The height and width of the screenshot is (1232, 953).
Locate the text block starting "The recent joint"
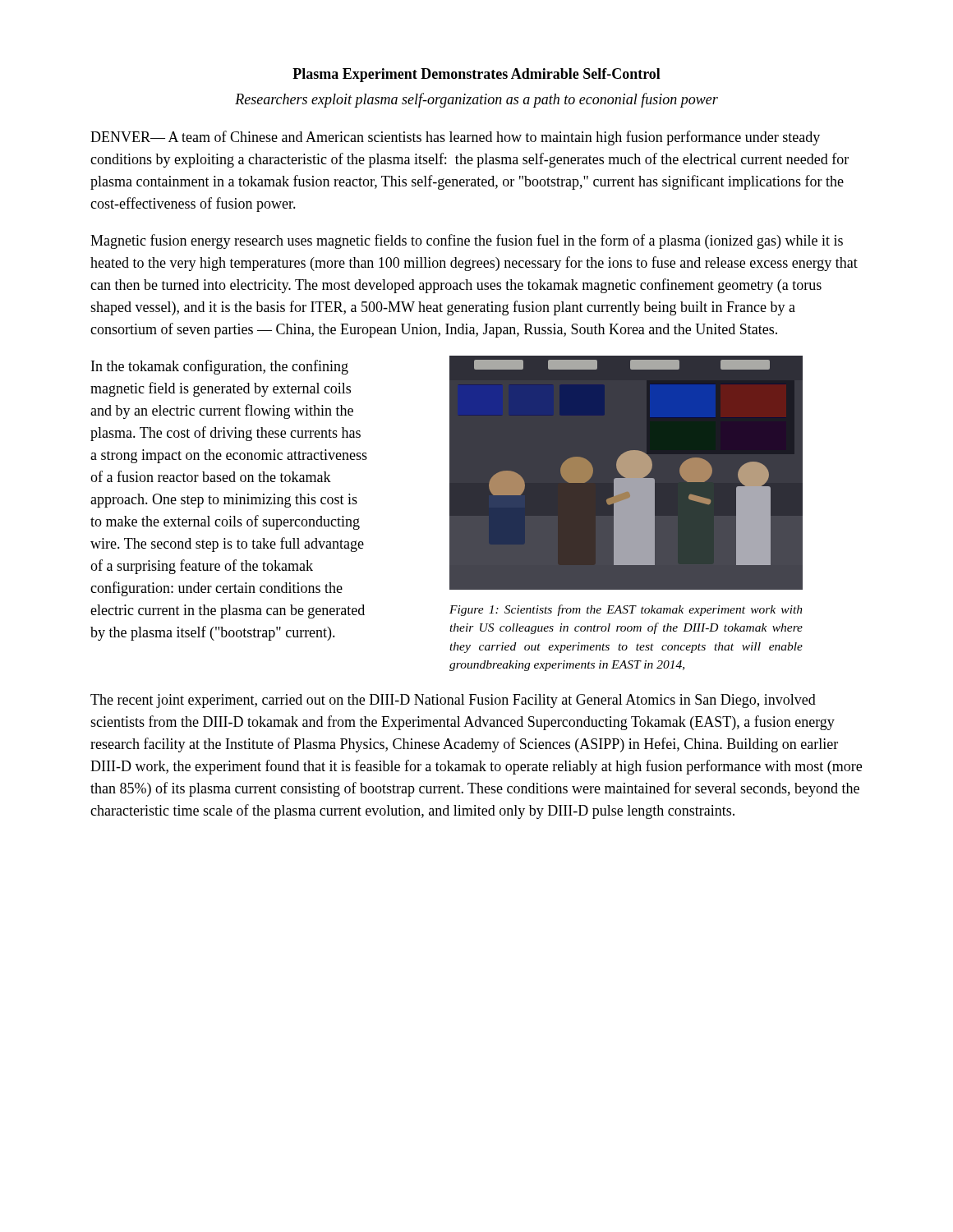pyautogui.click(x=476, y=755)
